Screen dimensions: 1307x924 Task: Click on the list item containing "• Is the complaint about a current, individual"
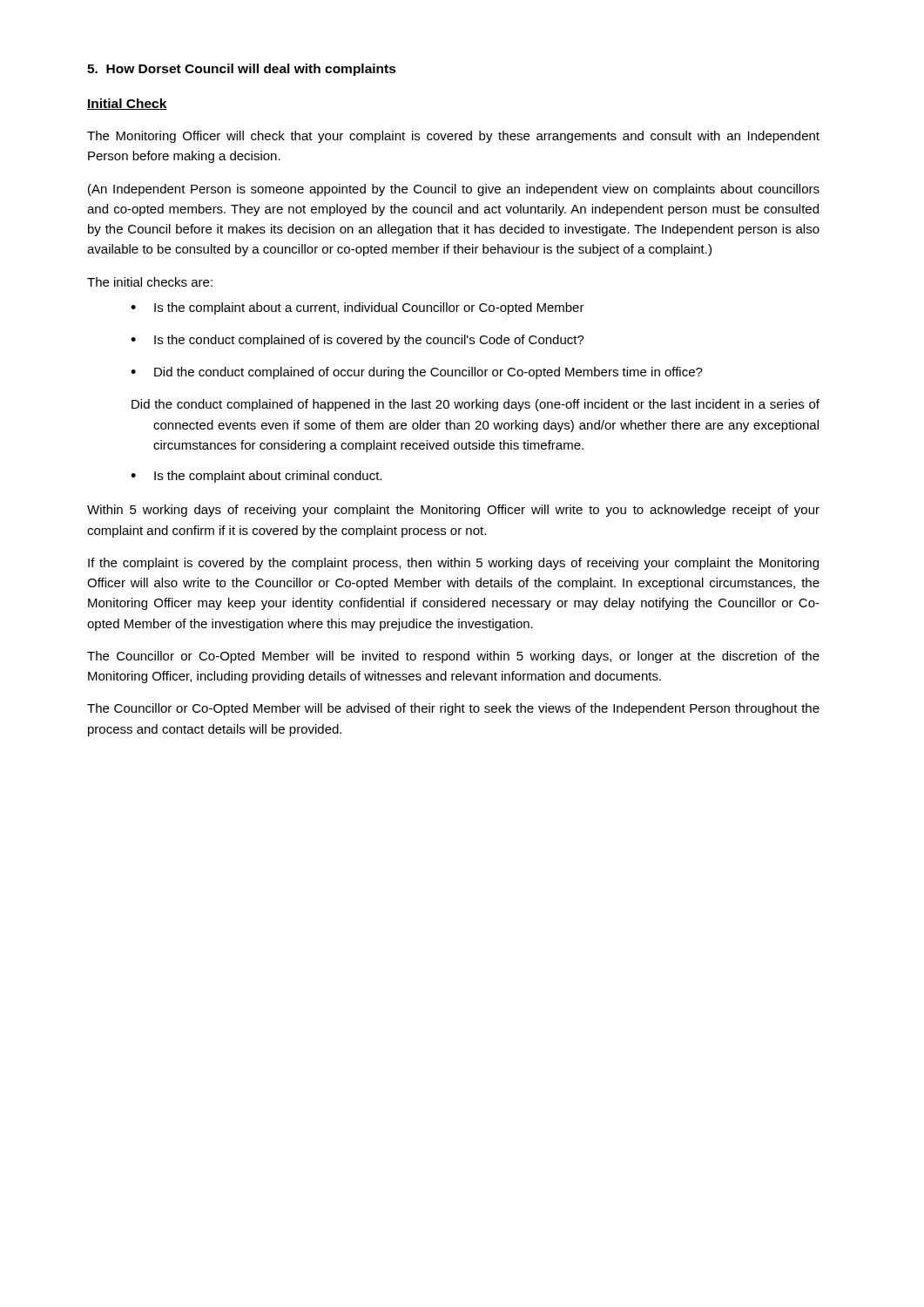475,308
